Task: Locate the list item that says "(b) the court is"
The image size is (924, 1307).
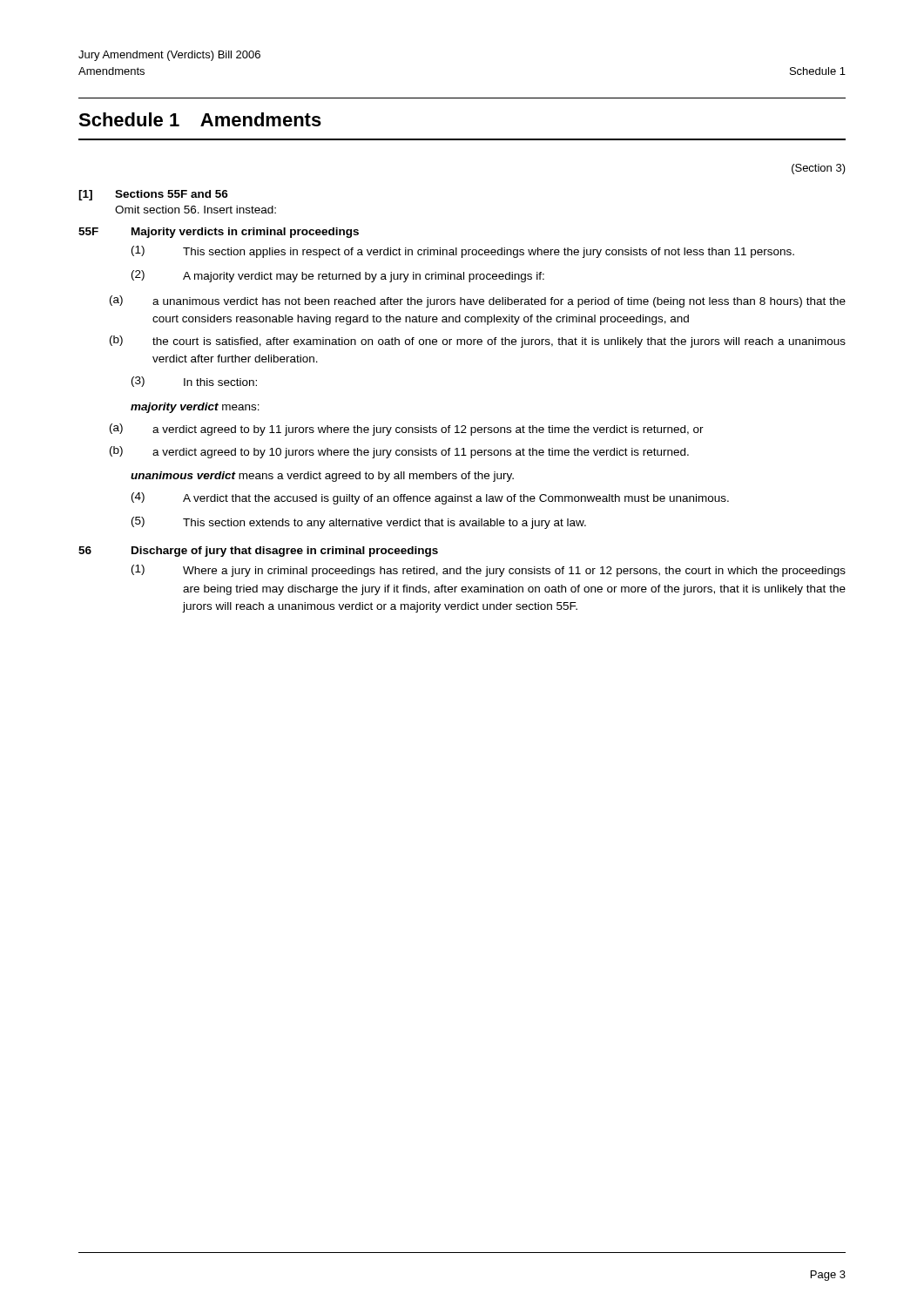Action: (x=462, y=351)
